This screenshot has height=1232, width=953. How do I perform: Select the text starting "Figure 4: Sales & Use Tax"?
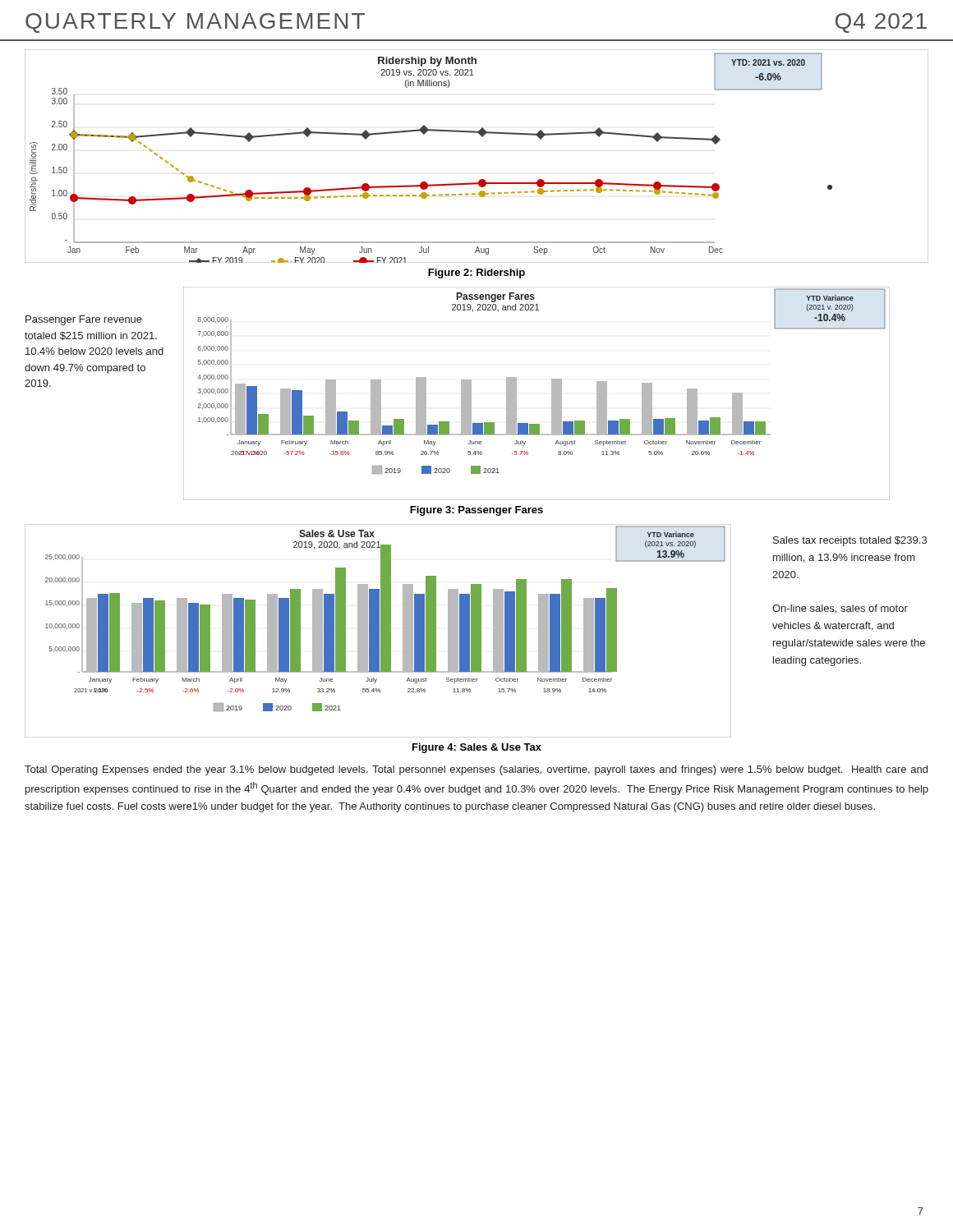476,747
